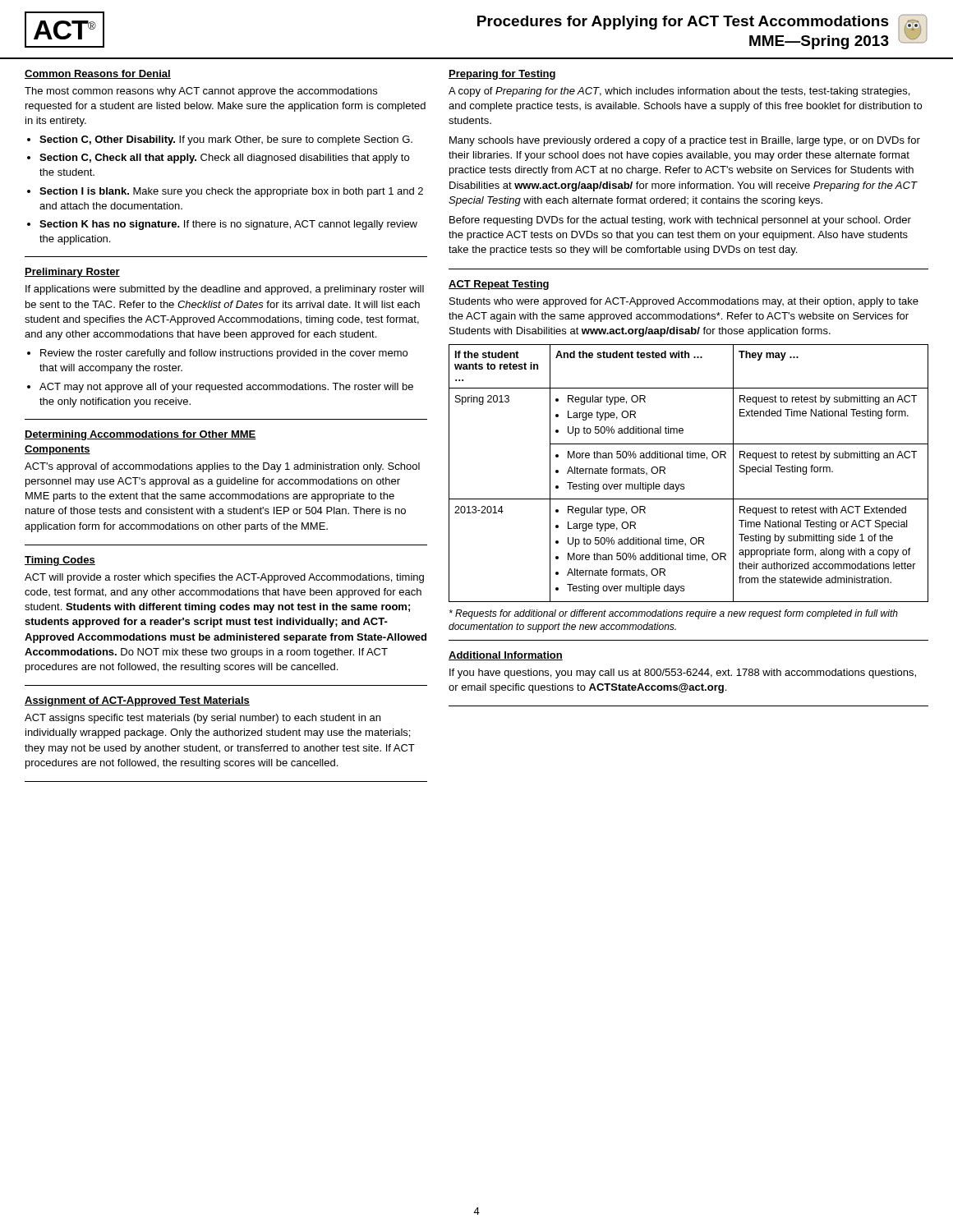Screen dimensions: 1232x953
Task: Point to the passage starting "Preparing for Testing"
Action: coord(502,73)
